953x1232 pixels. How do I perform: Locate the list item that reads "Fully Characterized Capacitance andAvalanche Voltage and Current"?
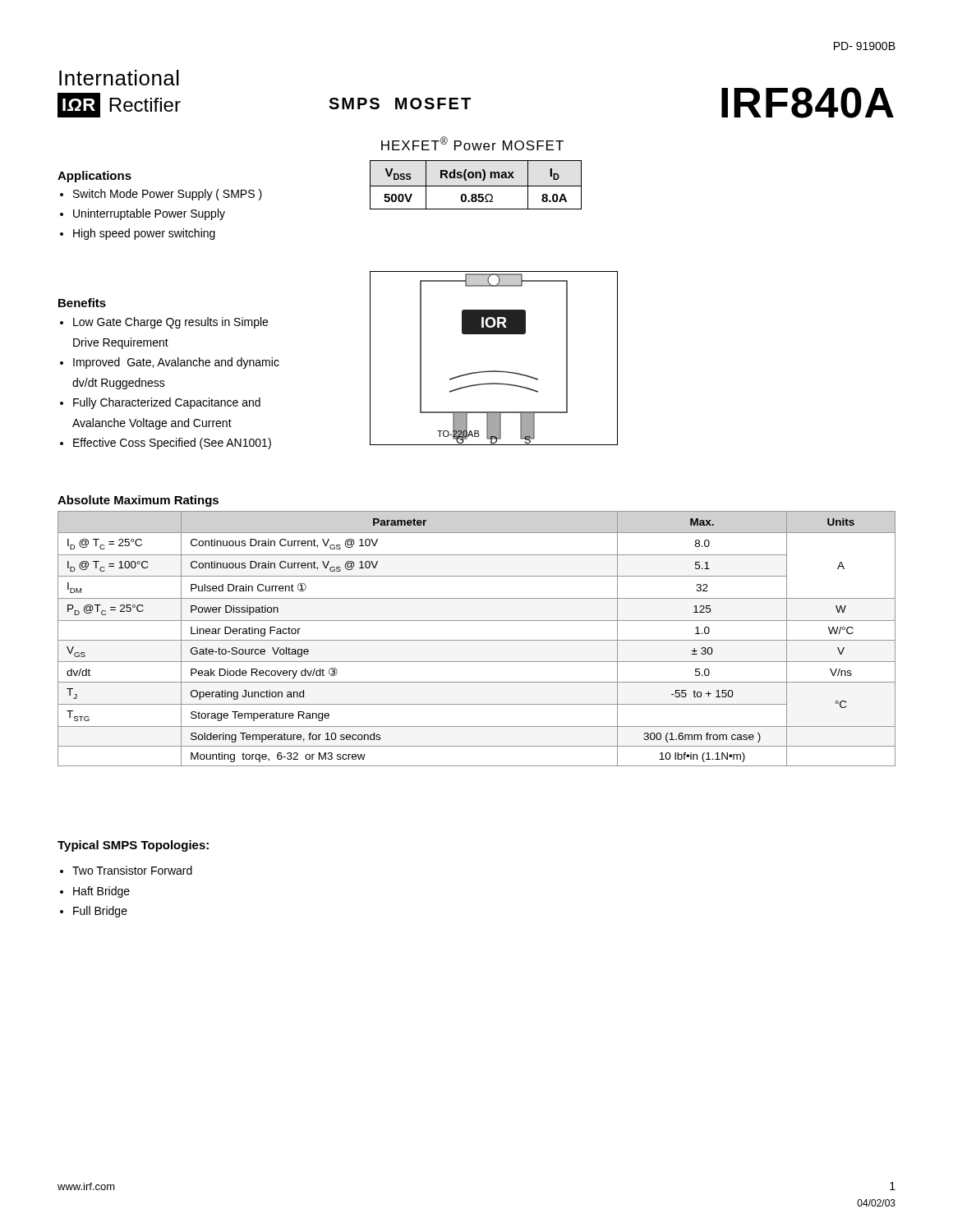[167, 412]
